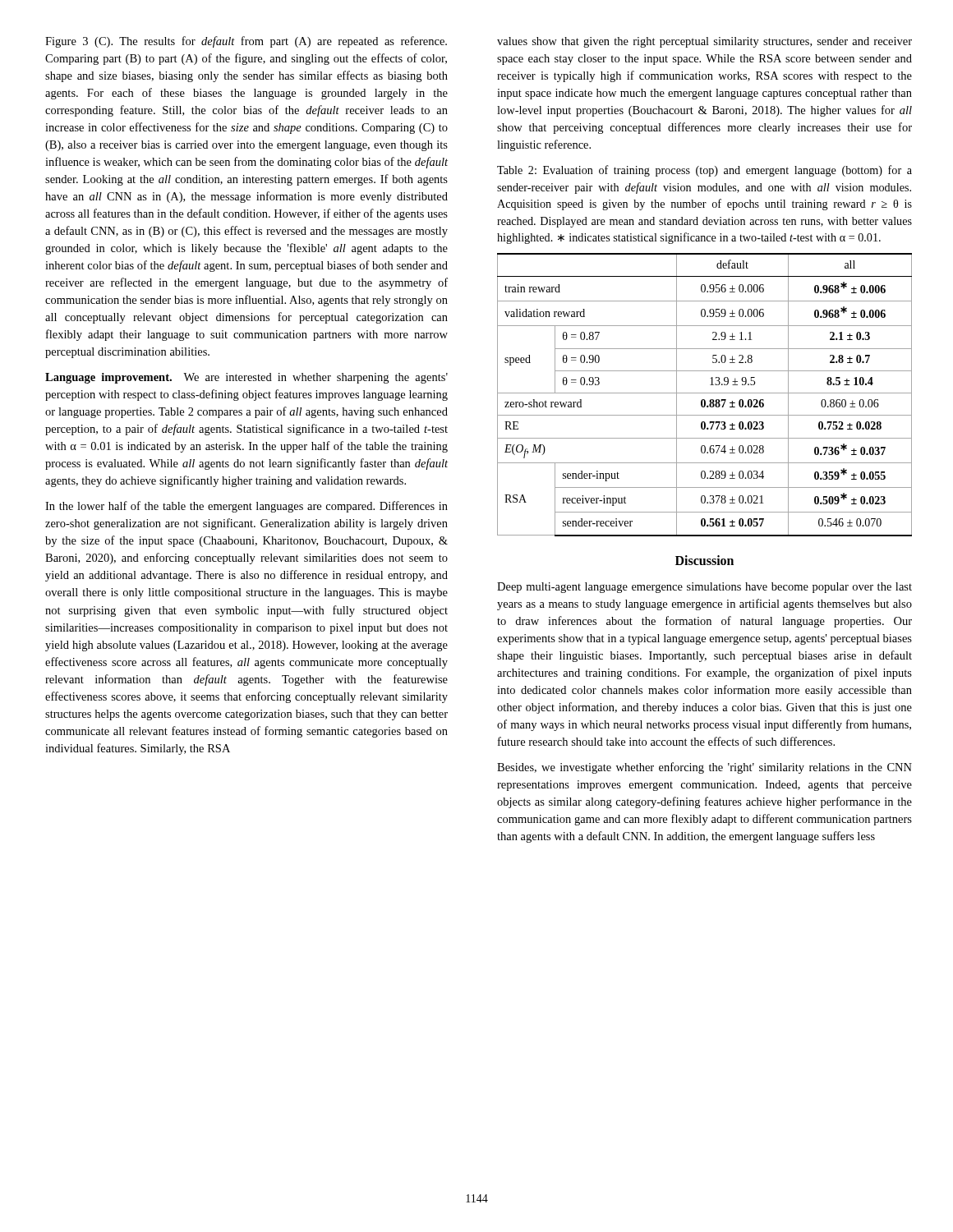Viewport: 953px width, 1232px height.
Task: Select the table that reads "0.359 ∗ ± 0.055"
Action: (x=705, y=395)
